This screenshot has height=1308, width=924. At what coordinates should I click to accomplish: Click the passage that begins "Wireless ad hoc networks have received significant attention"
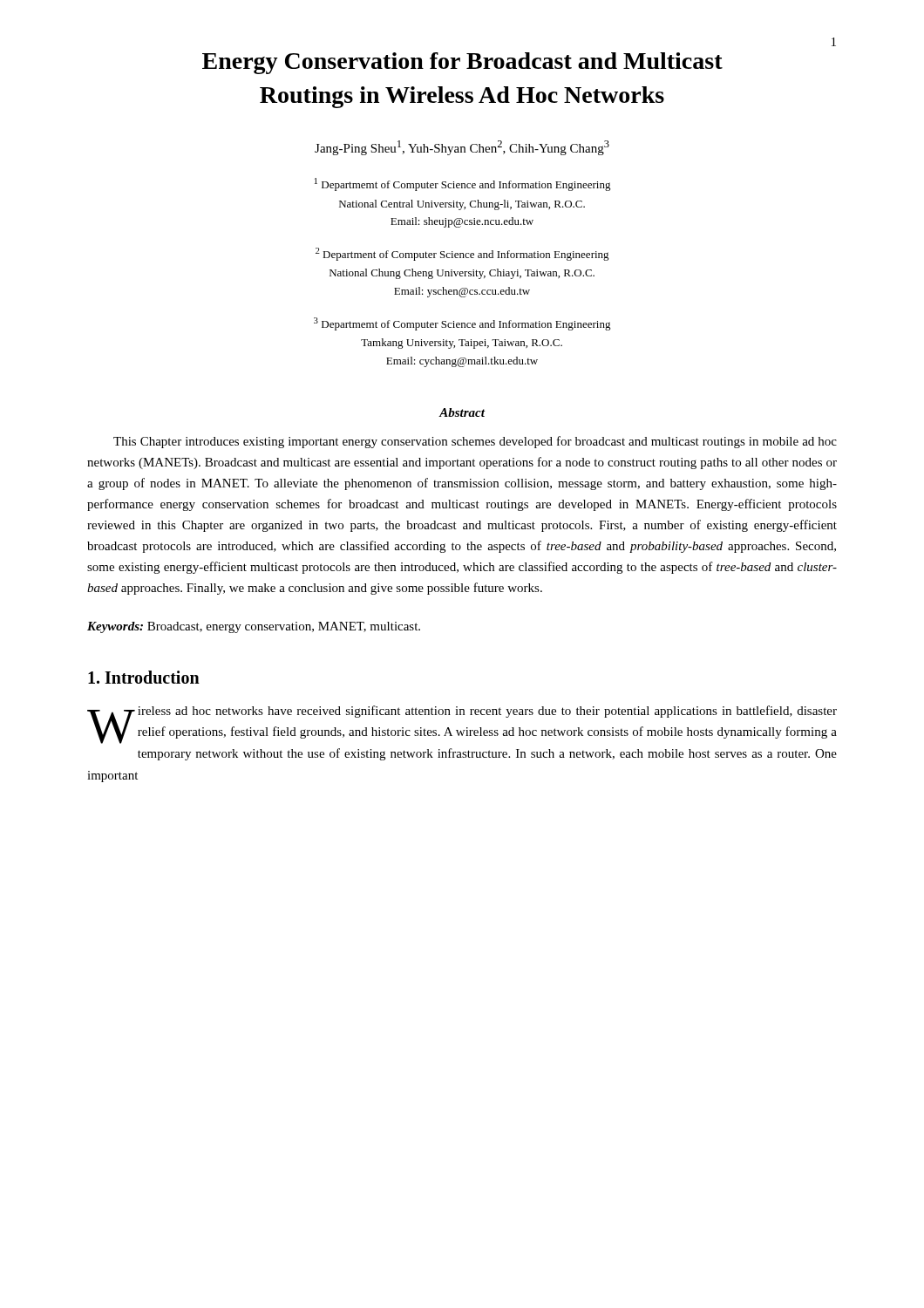click(x=462, y=741)
